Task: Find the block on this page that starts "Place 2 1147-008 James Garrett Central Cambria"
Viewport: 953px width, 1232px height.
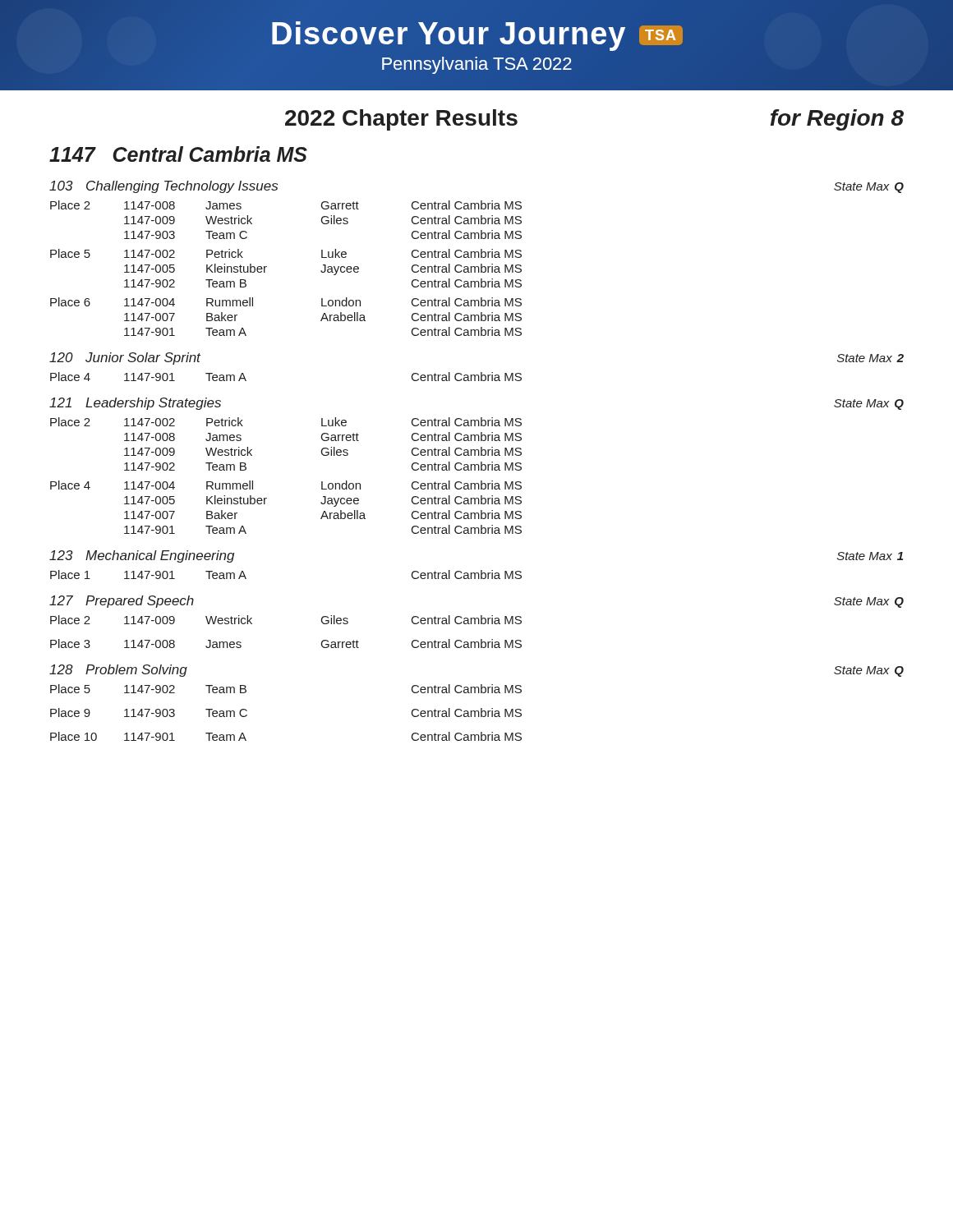Action: 66,205
